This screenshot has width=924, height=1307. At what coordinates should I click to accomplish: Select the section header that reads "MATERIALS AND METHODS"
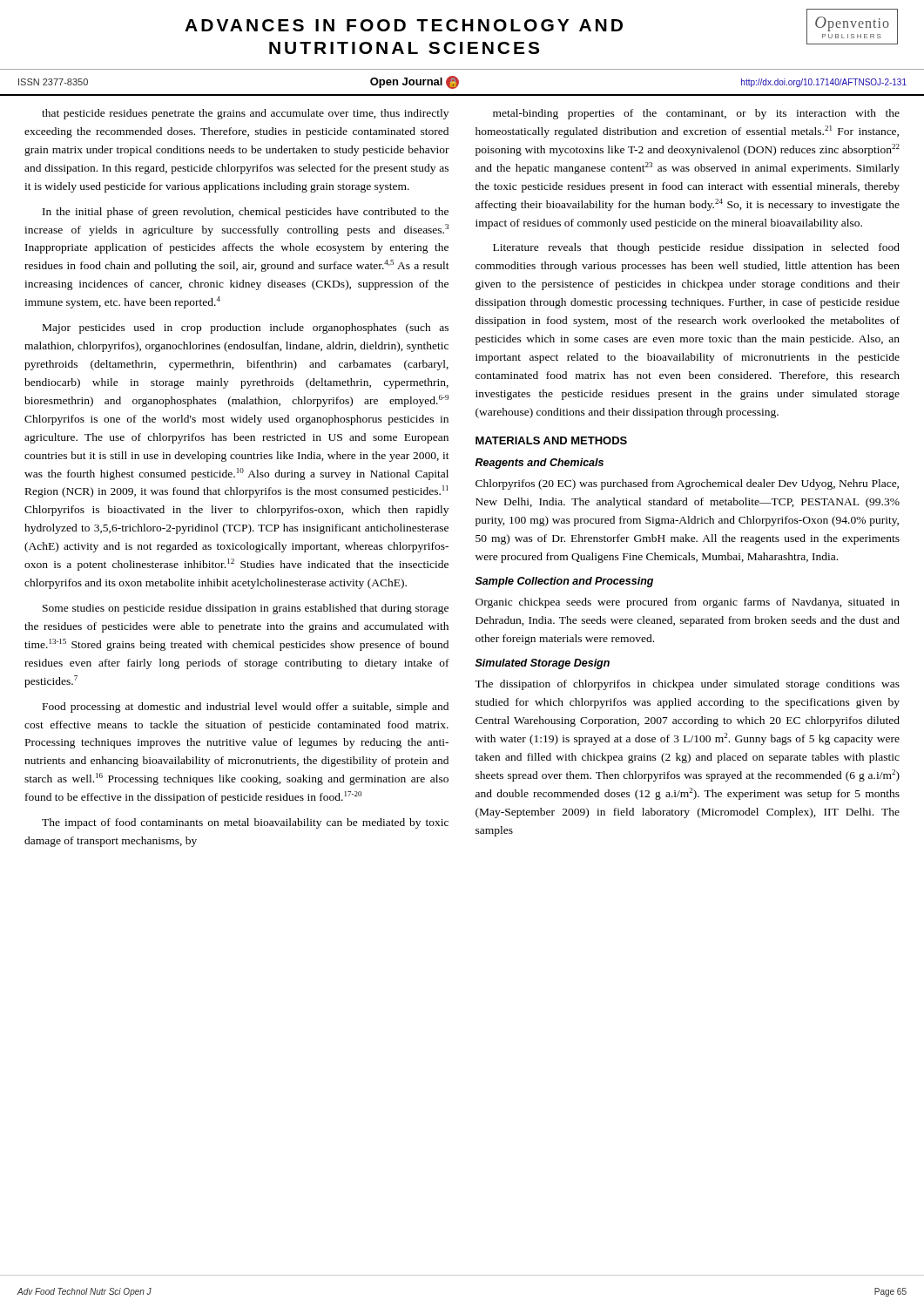click(x=551, y=440)
